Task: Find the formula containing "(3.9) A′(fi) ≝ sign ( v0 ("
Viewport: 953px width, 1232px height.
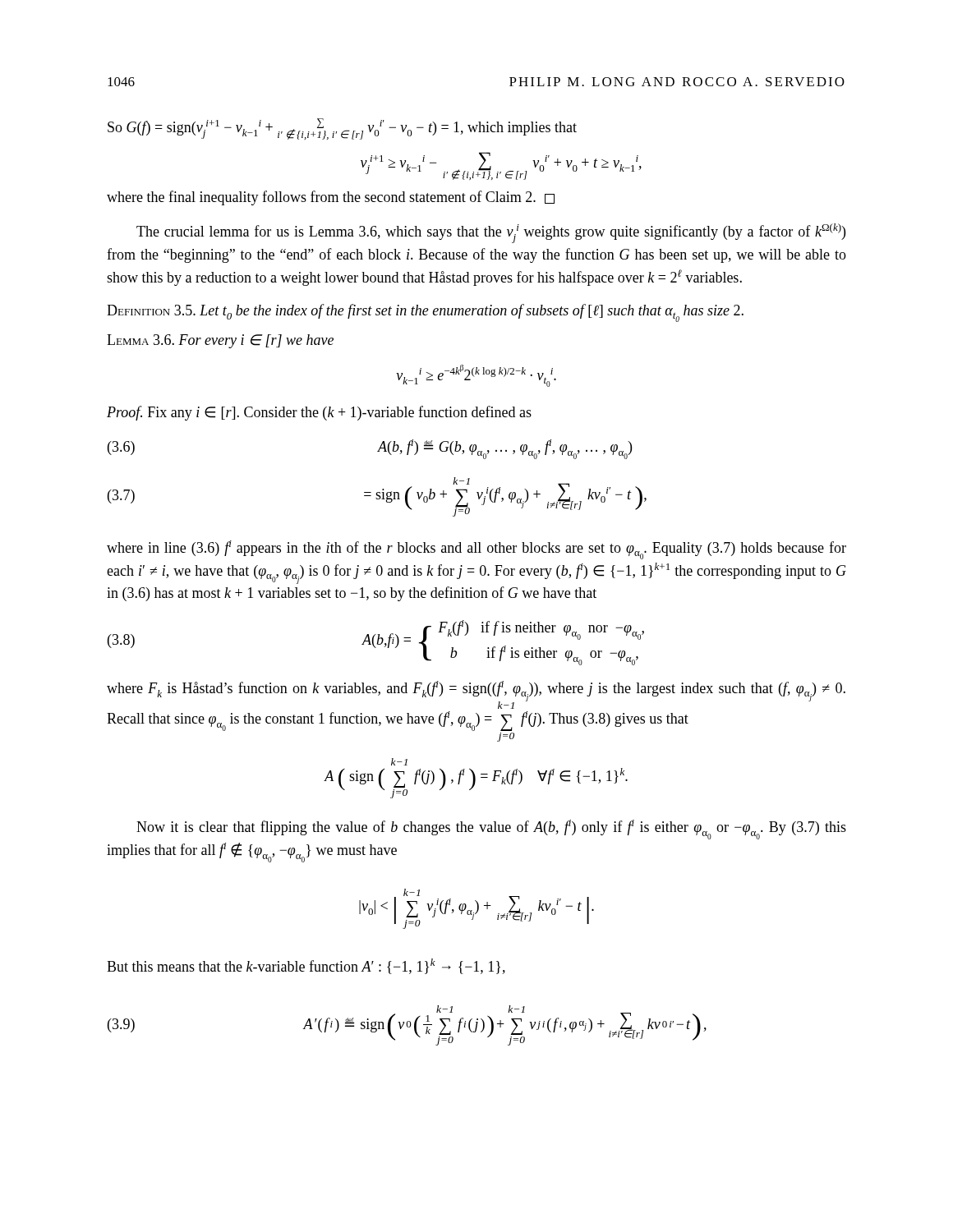Action: click(x=476, y=1025)
